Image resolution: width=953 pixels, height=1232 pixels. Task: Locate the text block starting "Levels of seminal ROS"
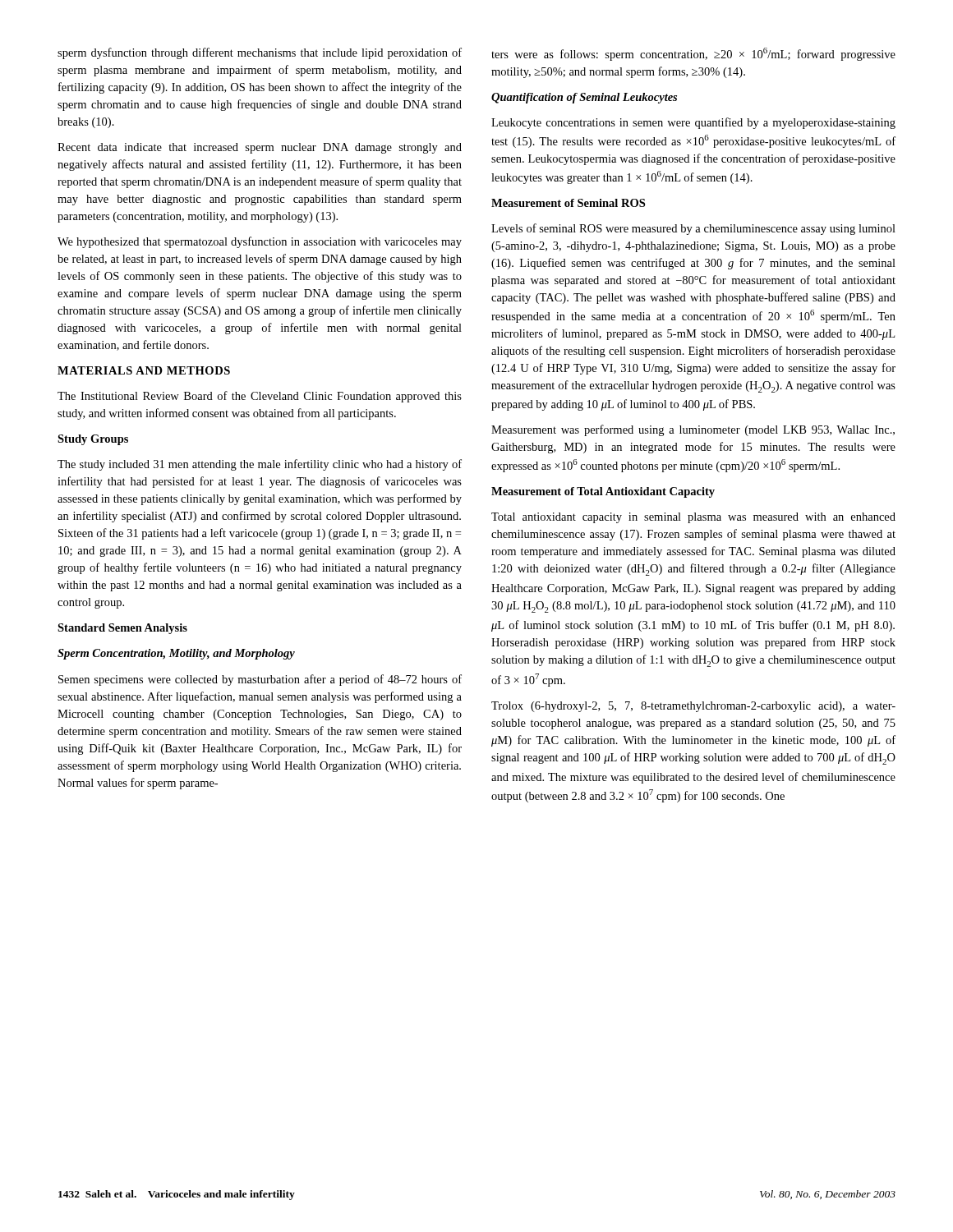pos(693,317)
